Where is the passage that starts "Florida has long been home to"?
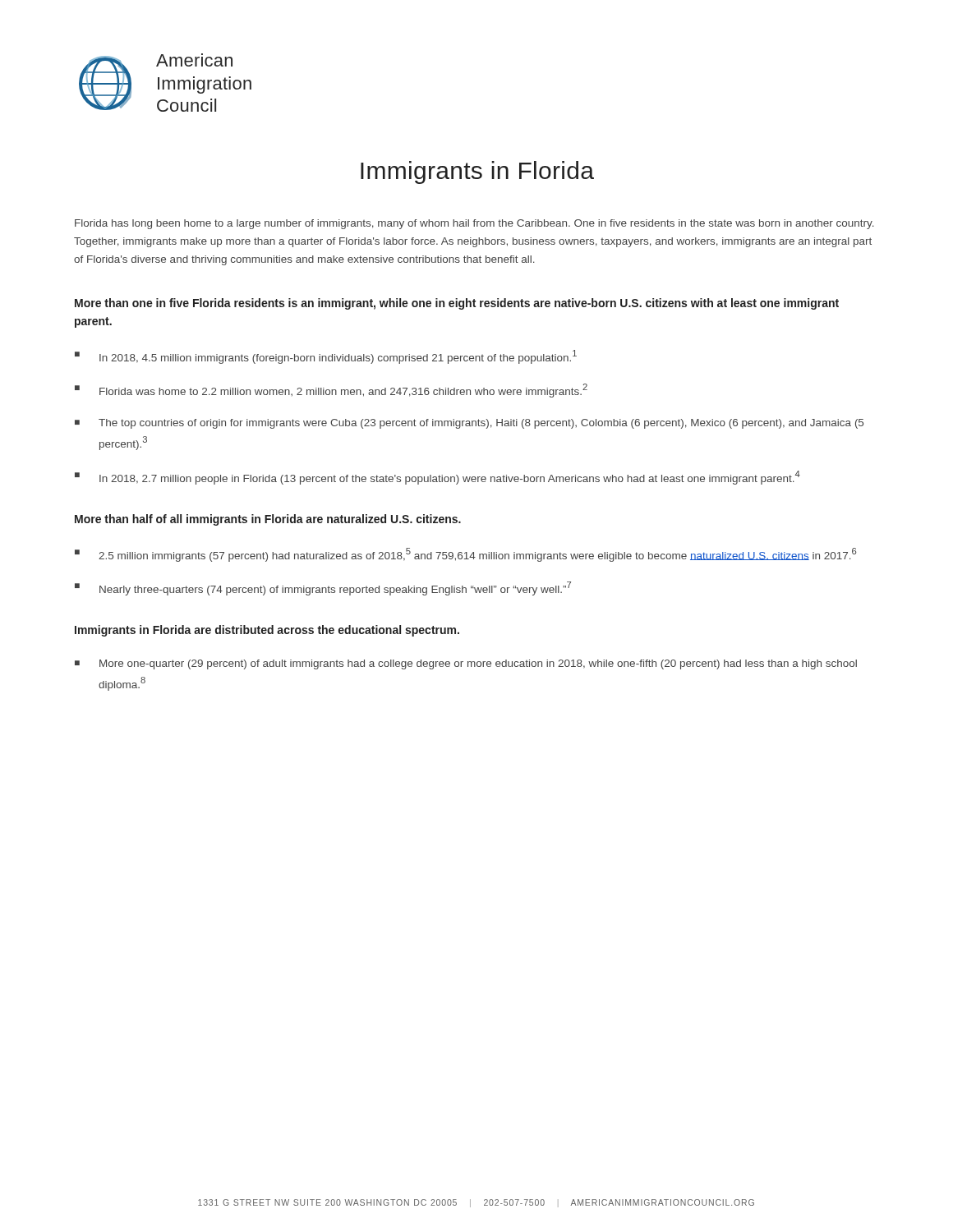Screen dimensions: 1232x953 point(474,241)
